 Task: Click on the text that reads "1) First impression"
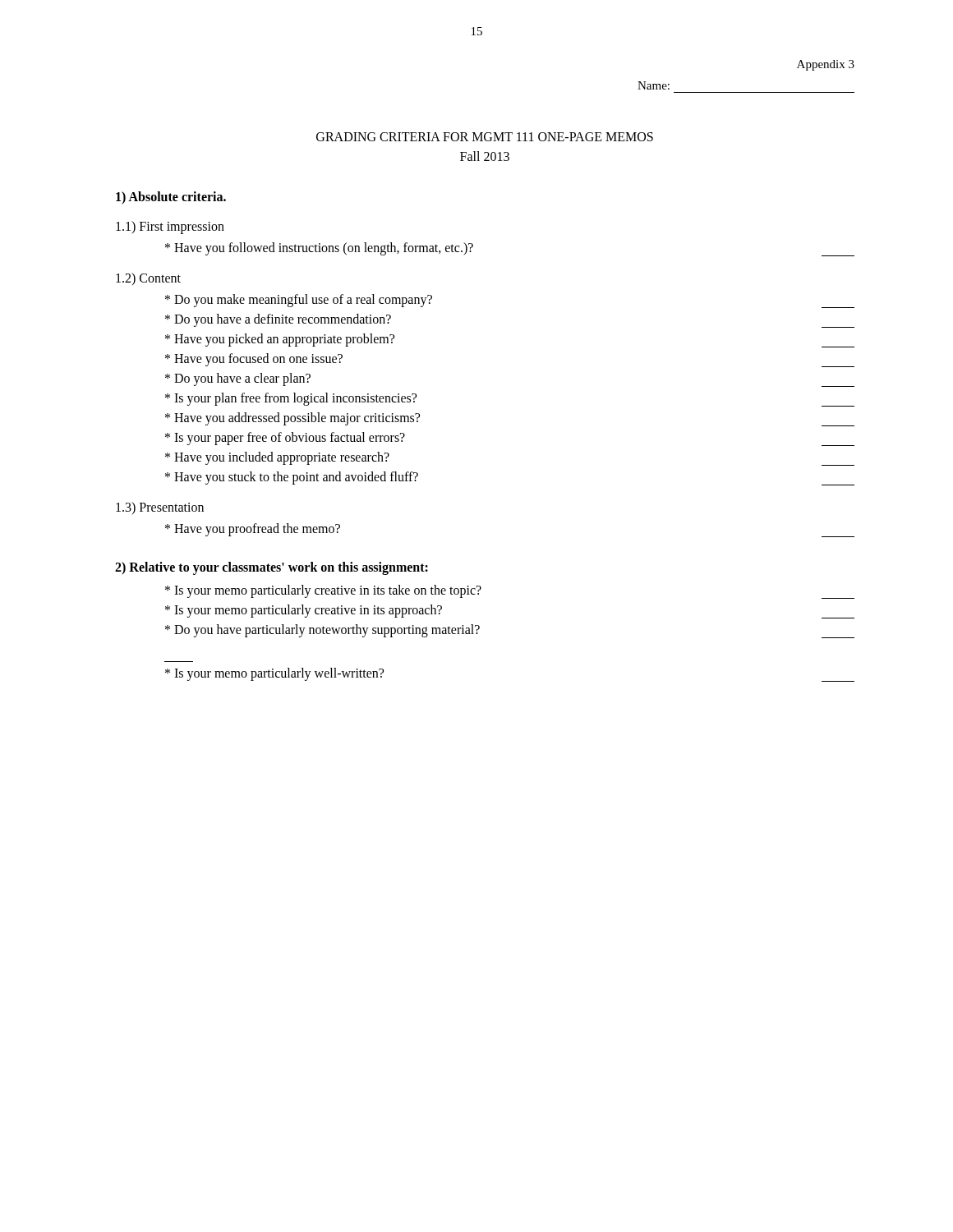point(170,226)
